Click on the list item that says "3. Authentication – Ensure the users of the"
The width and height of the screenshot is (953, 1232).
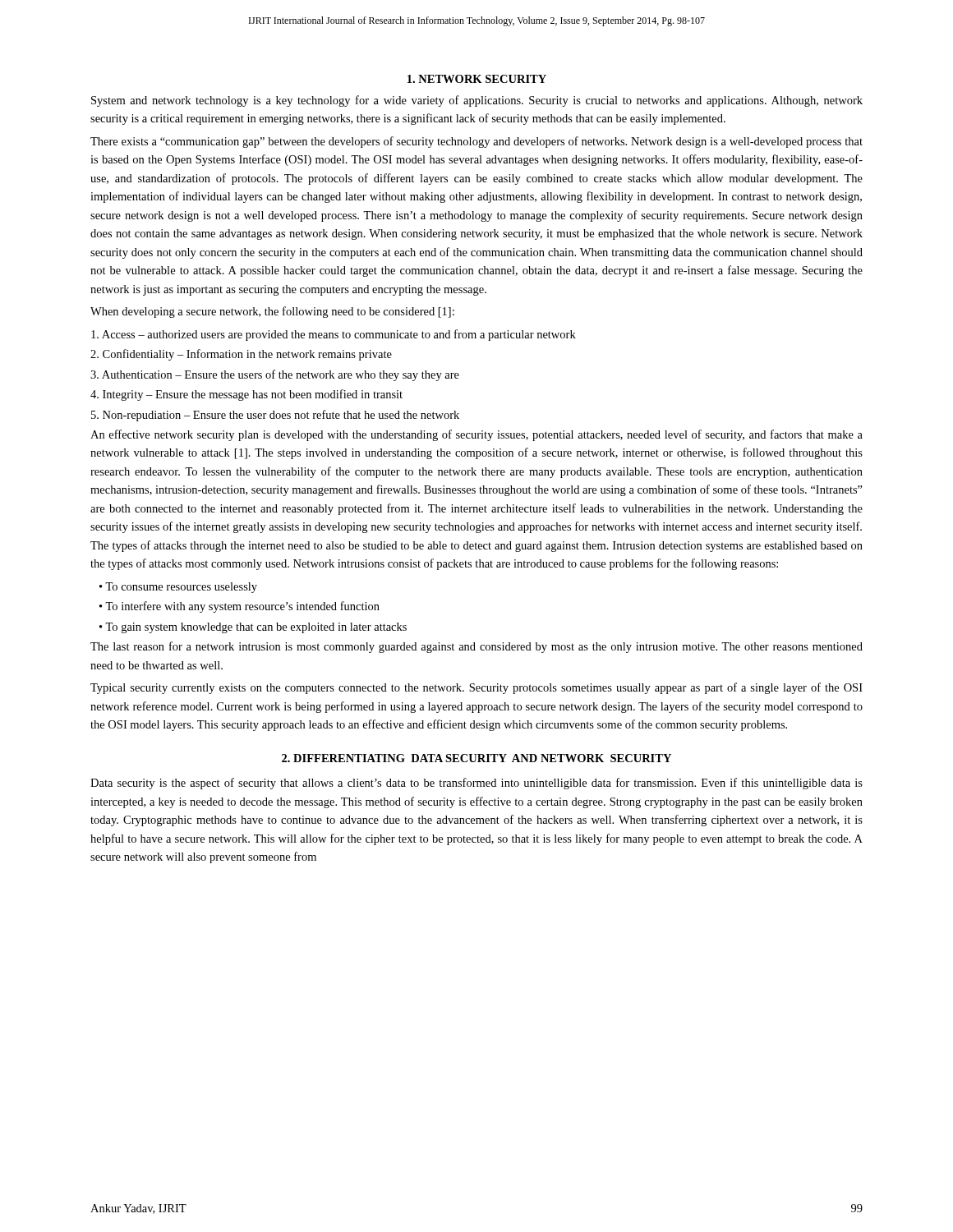[275, 374]
